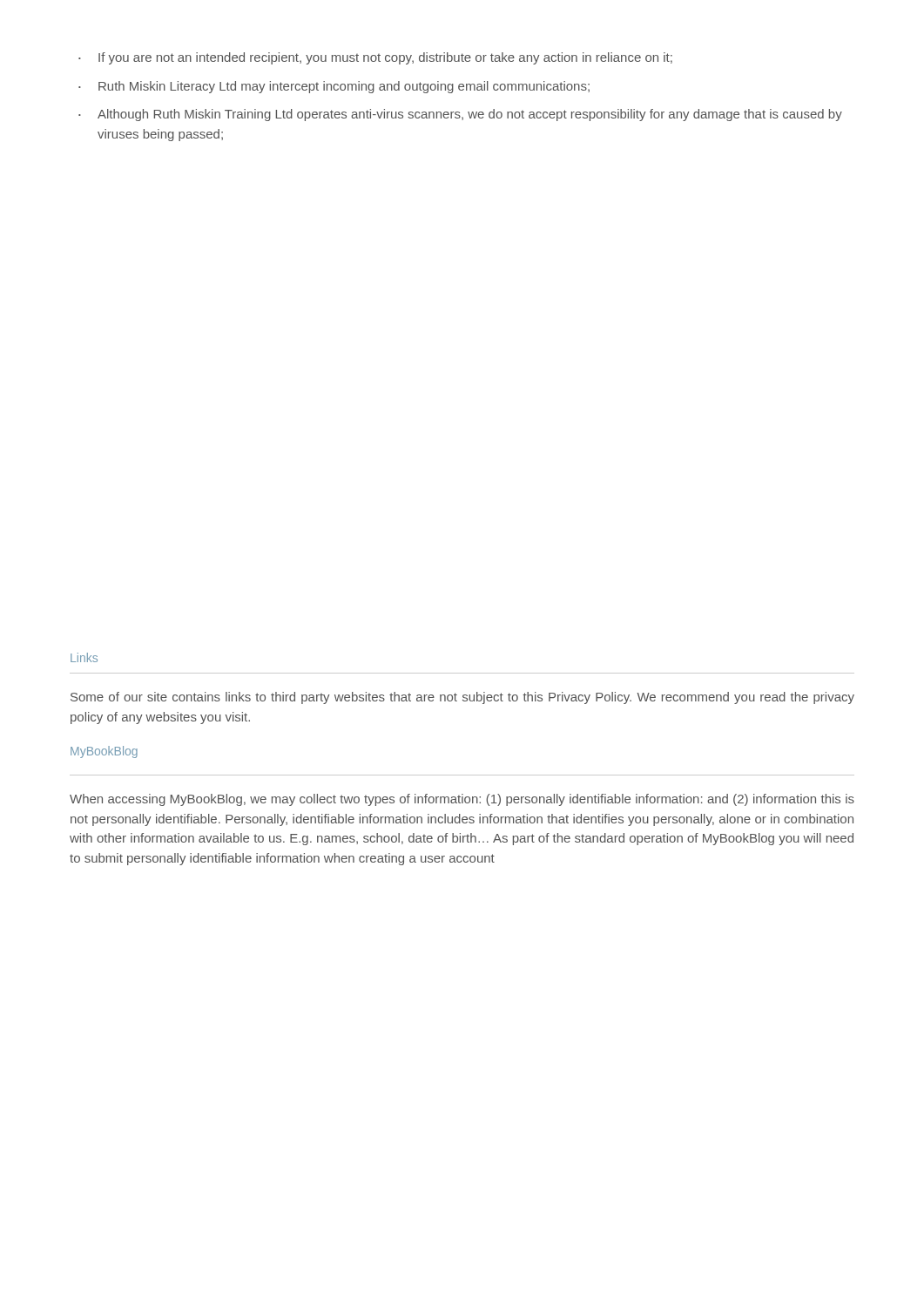Select the text block that says "When accessing MyBookBlog, we may collect two types"
924x1307 pixels.
pos(462,828)
